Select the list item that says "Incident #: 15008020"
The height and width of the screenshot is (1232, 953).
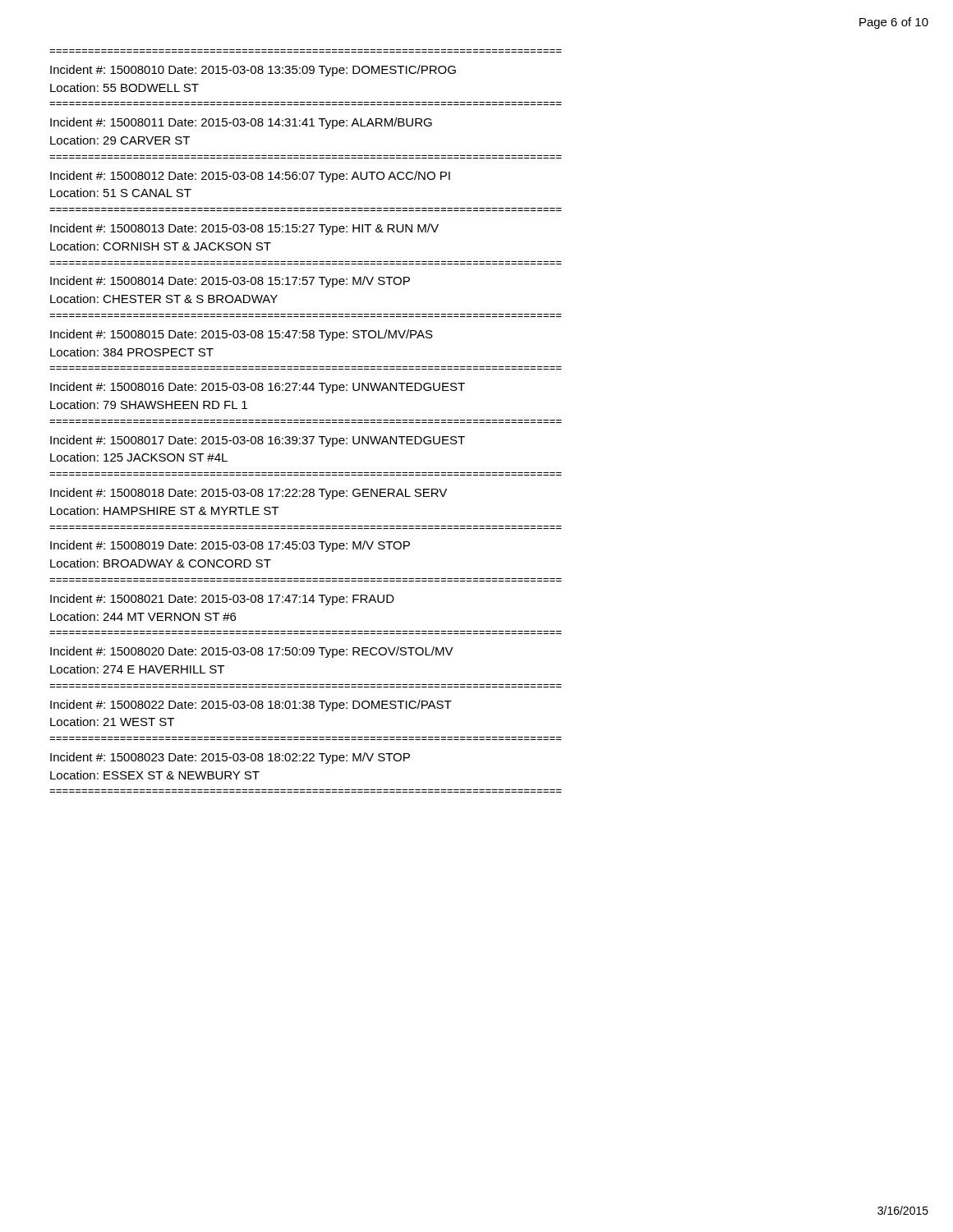pos(251,660)
